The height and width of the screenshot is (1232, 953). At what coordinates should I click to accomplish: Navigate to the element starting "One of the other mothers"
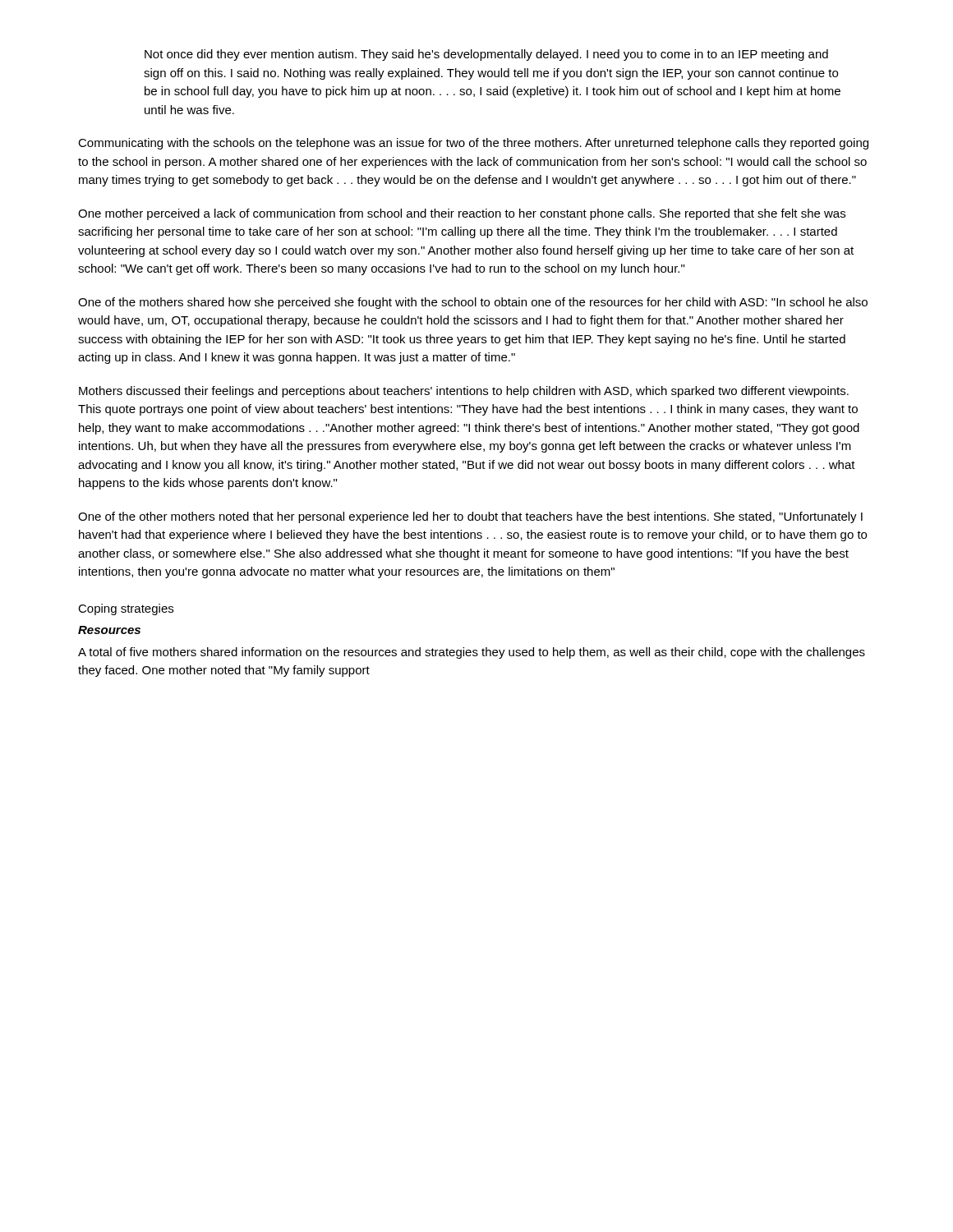(473, 543)
